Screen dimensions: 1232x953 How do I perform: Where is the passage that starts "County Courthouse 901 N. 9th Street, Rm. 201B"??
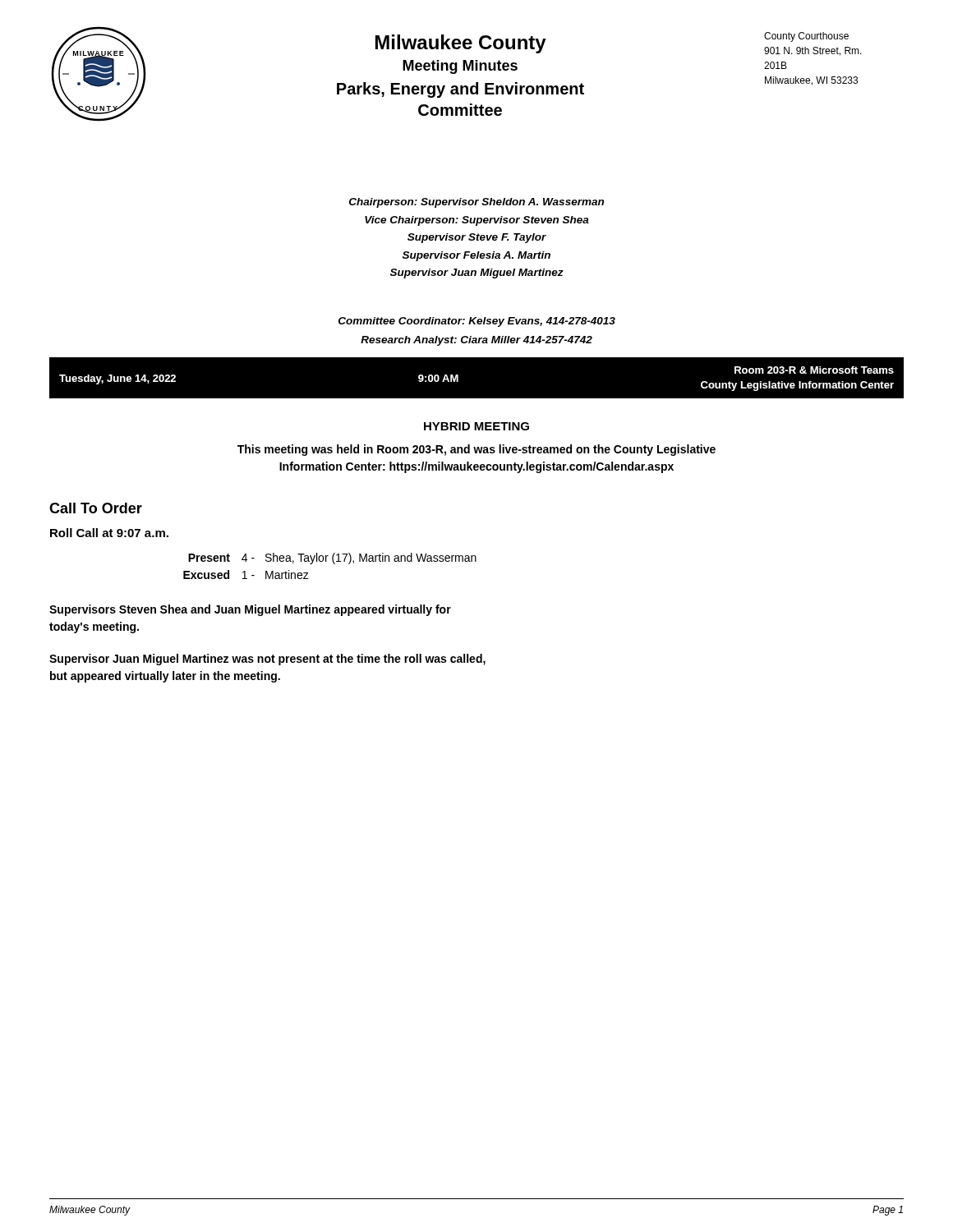[813, 58]
